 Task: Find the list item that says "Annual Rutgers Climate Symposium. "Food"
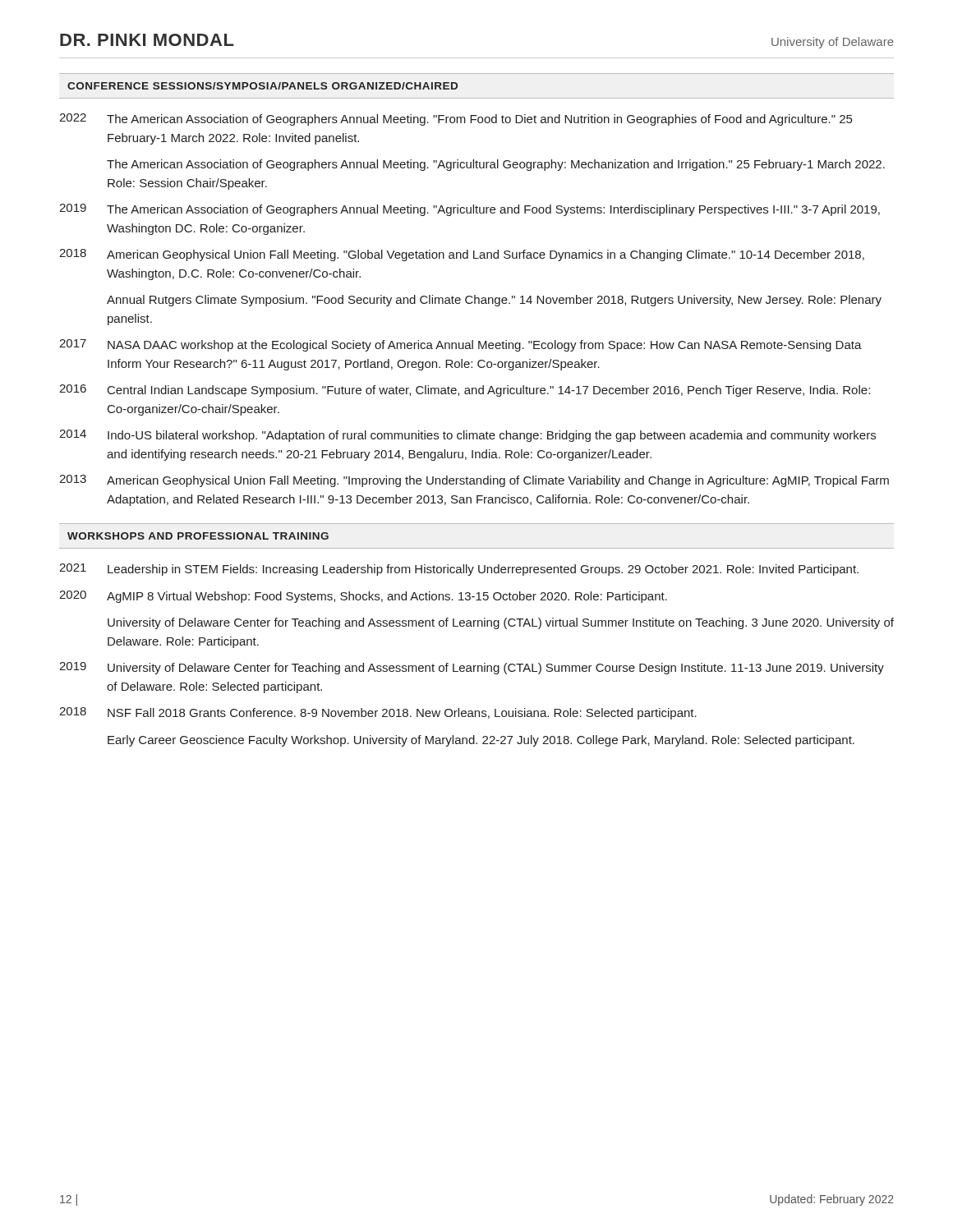click(494, 309)
